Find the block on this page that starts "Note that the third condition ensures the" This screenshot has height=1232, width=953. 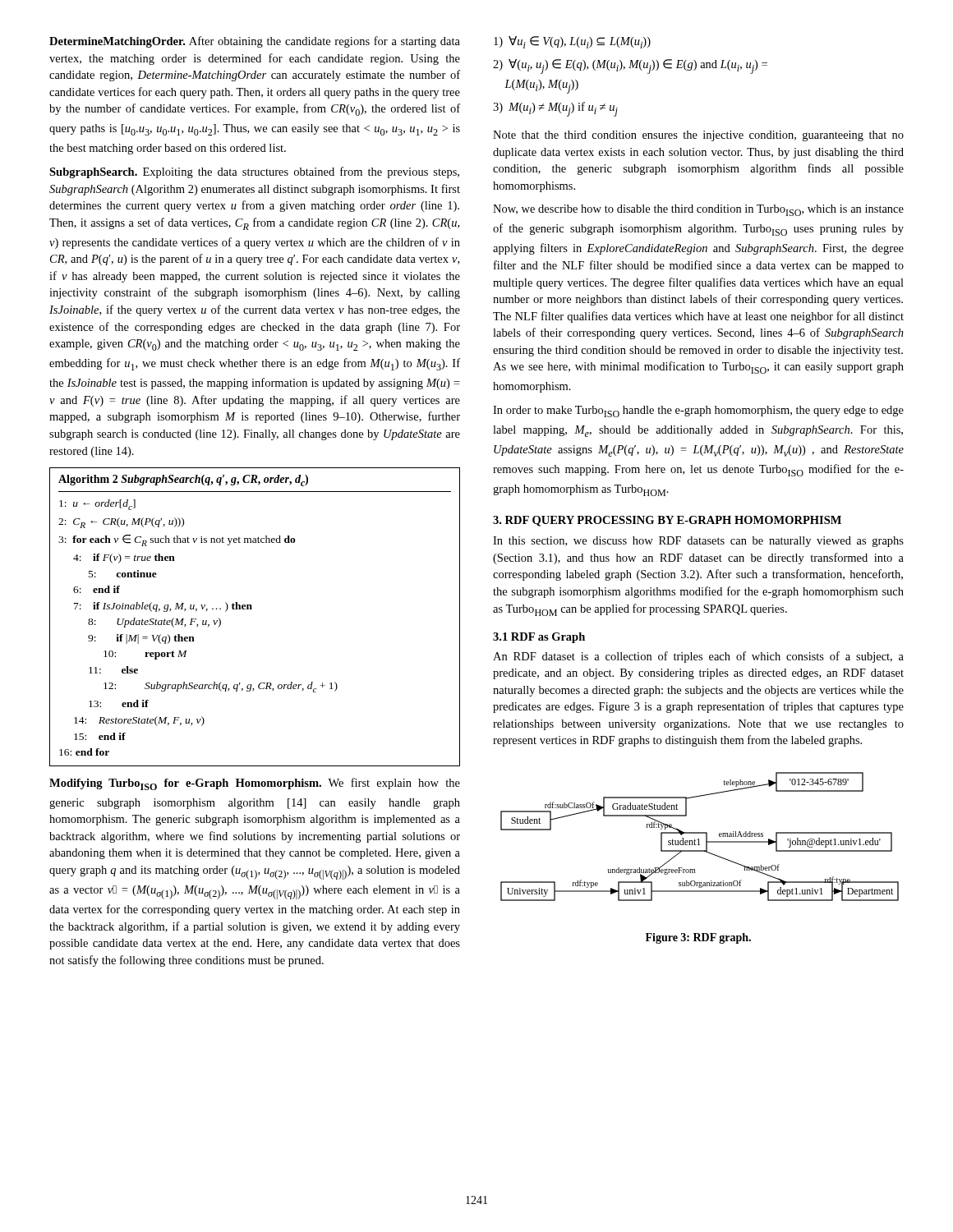[x=698, y=160]
